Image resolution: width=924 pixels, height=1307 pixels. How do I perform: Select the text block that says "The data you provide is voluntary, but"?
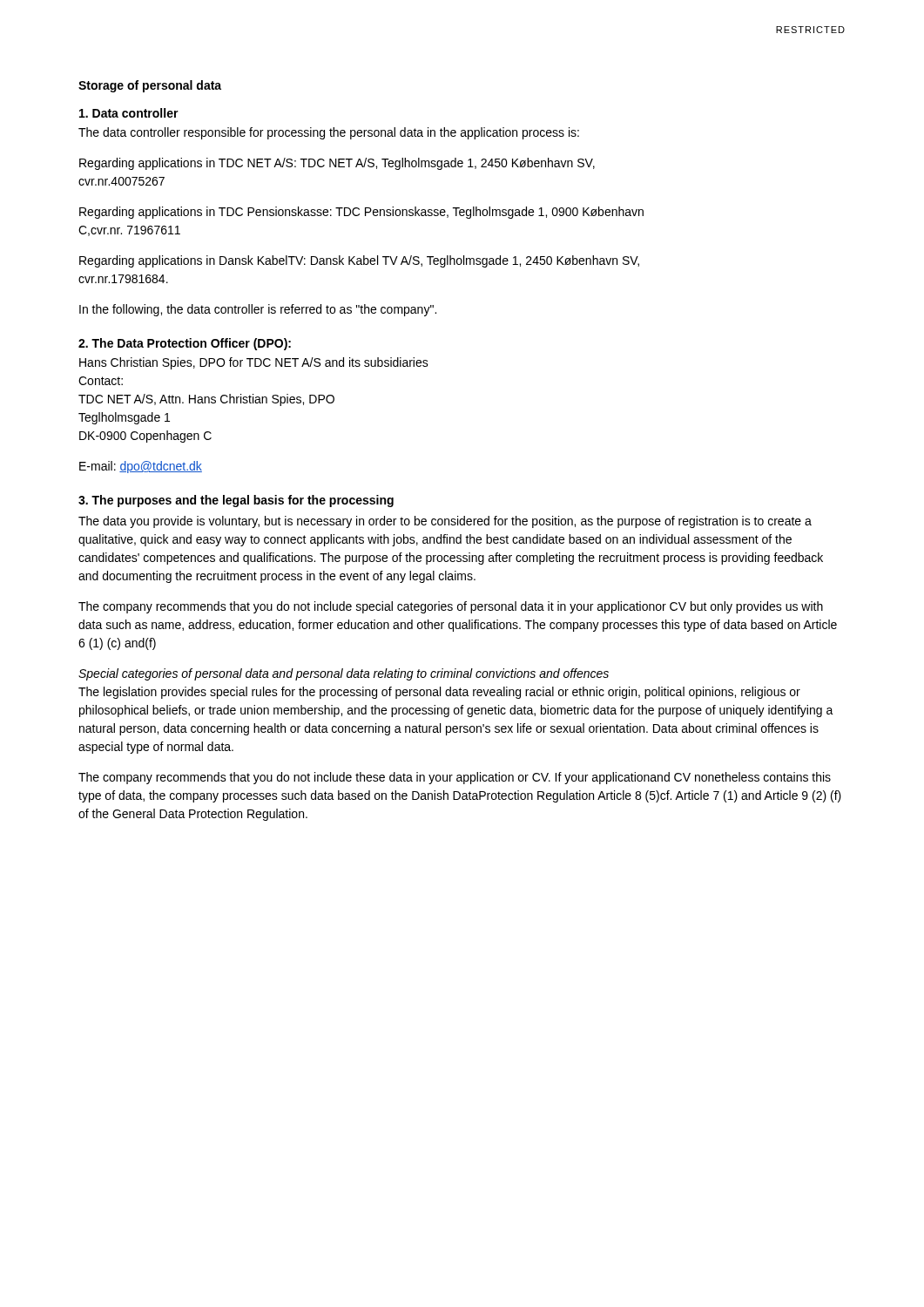coord(451,548)
